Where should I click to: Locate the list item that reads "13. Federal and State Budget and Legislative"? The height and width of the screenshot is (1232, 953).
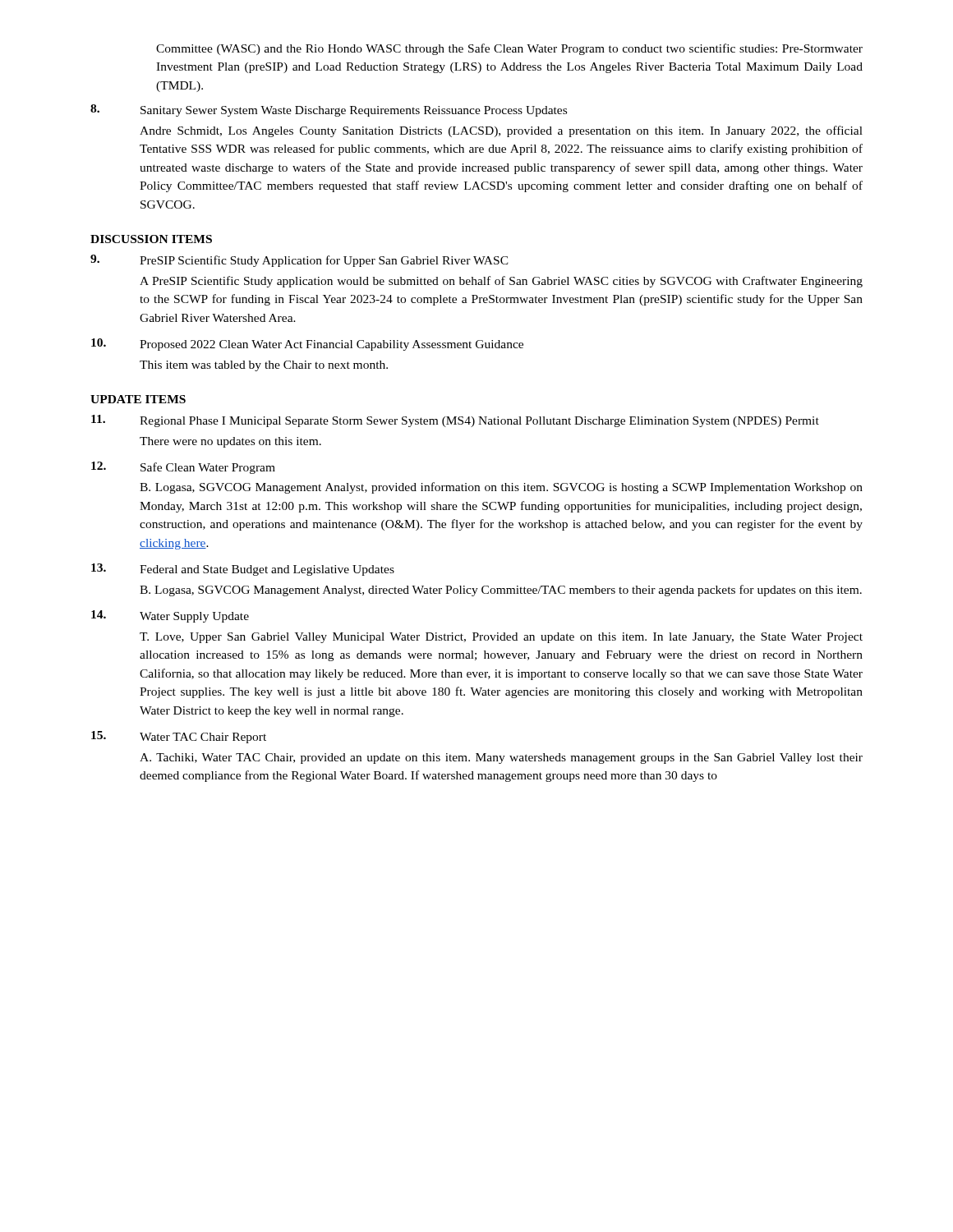[x=476, y=581]
